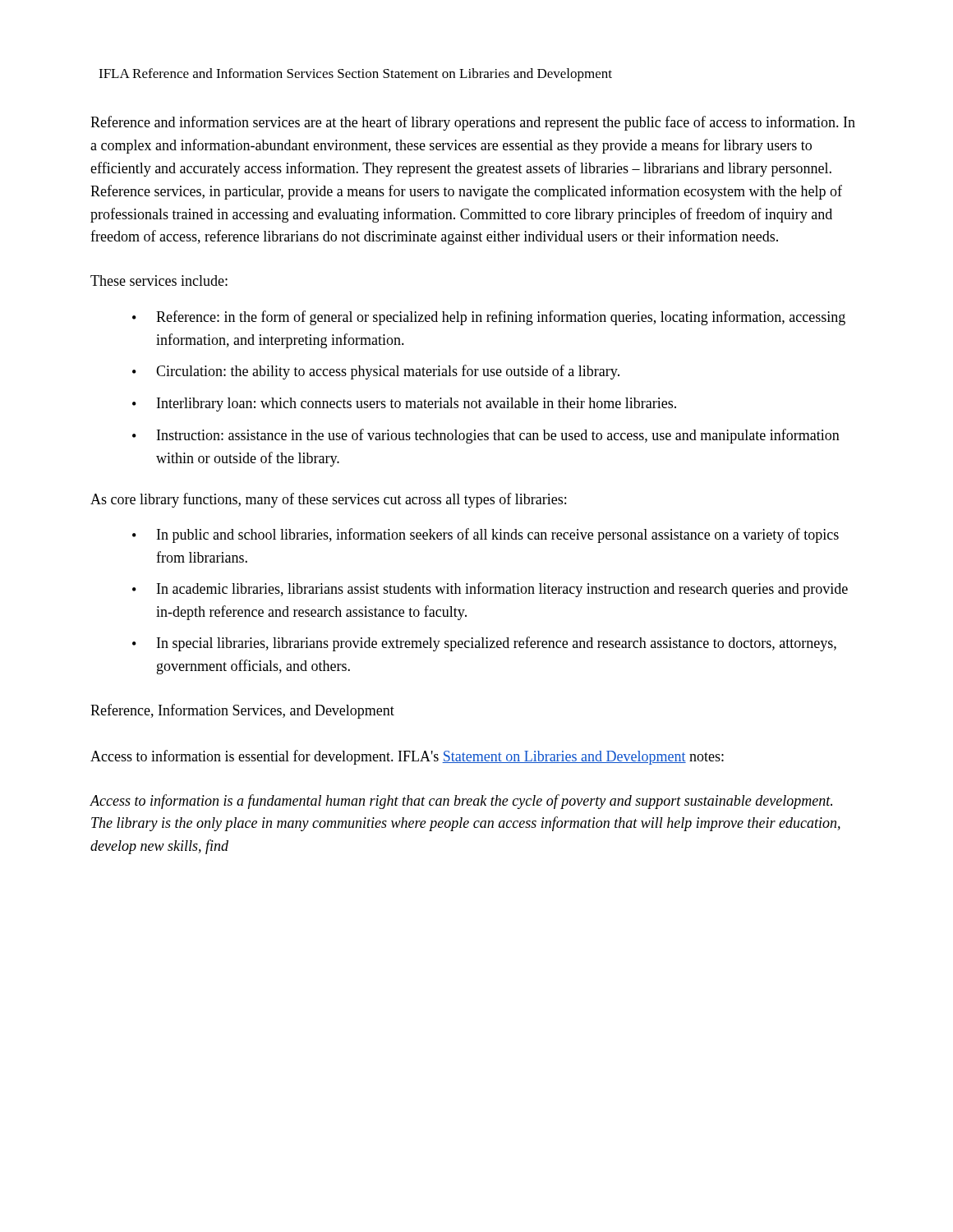Screen dimensions: 1232x953
Task: Locate the text block starting "Reference and information"
Action: 473,180
